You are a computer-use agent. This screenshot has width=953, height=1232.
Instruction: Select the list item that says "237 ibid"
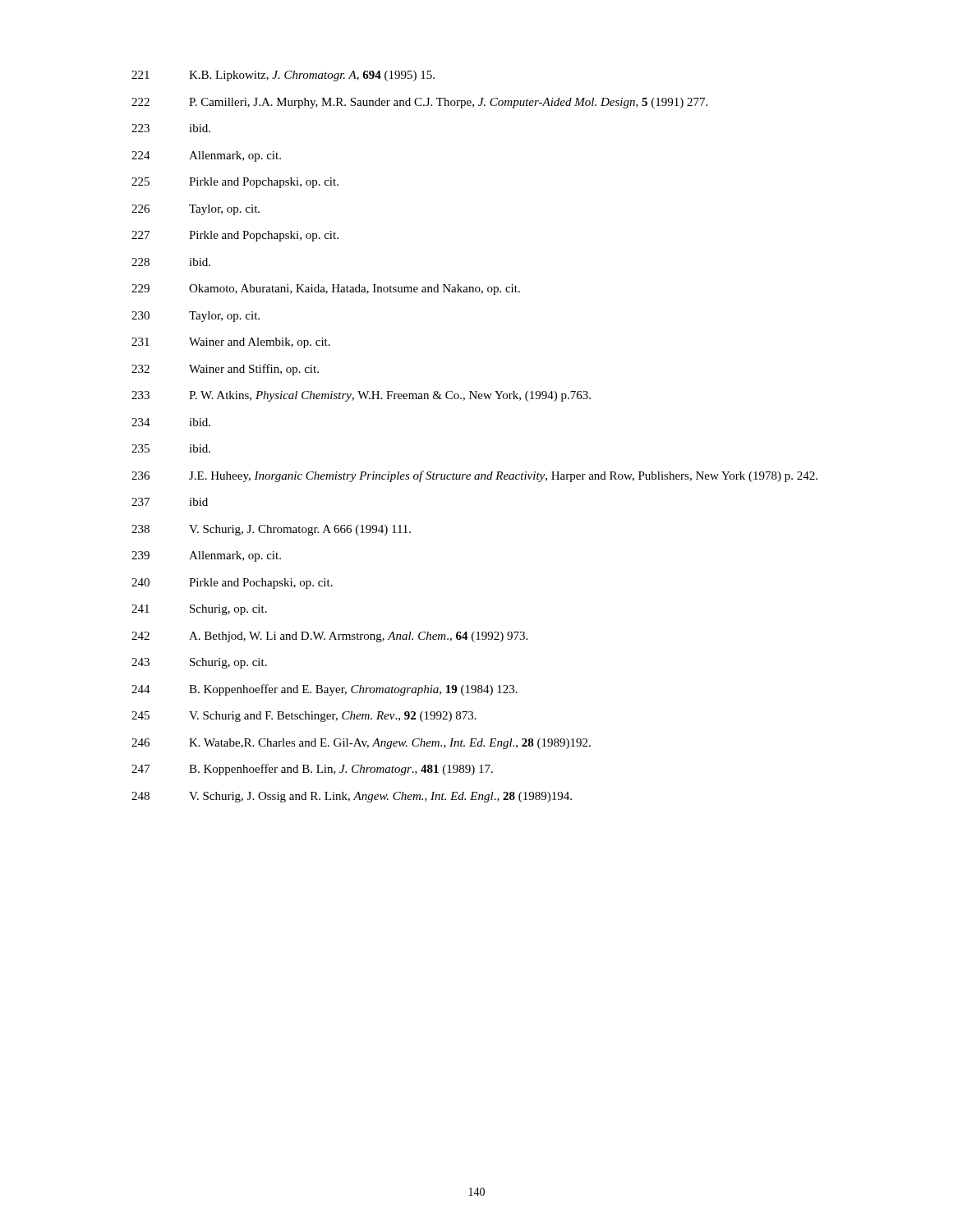(x=141, y=501)
